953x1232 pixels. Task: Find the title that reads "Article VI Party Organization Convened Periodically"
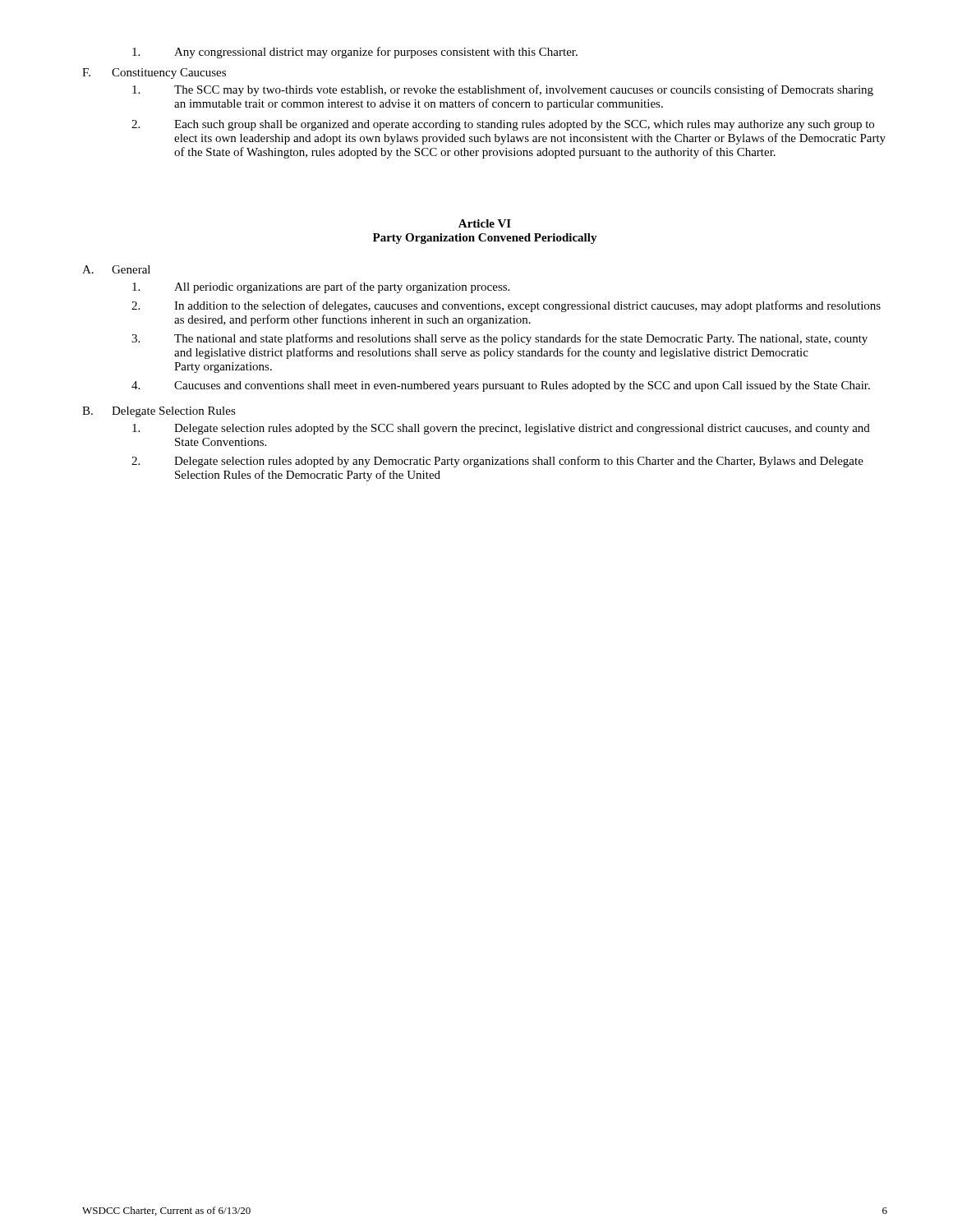pos(485,231)
